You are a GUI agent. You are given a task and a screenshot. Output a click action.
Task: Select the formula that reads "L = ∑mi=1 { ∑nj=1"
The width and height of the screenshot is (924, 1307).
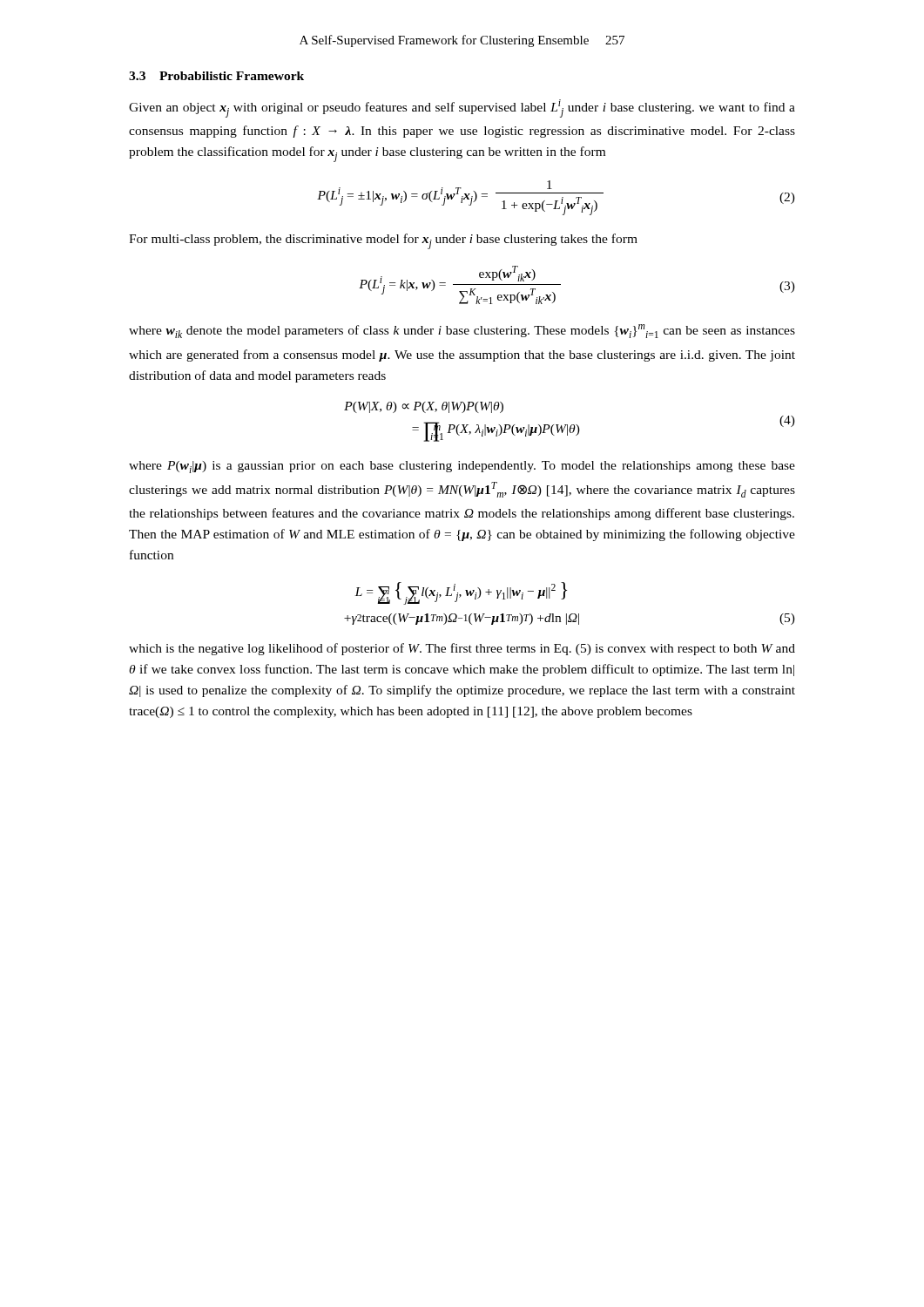[x=462, y=602]
